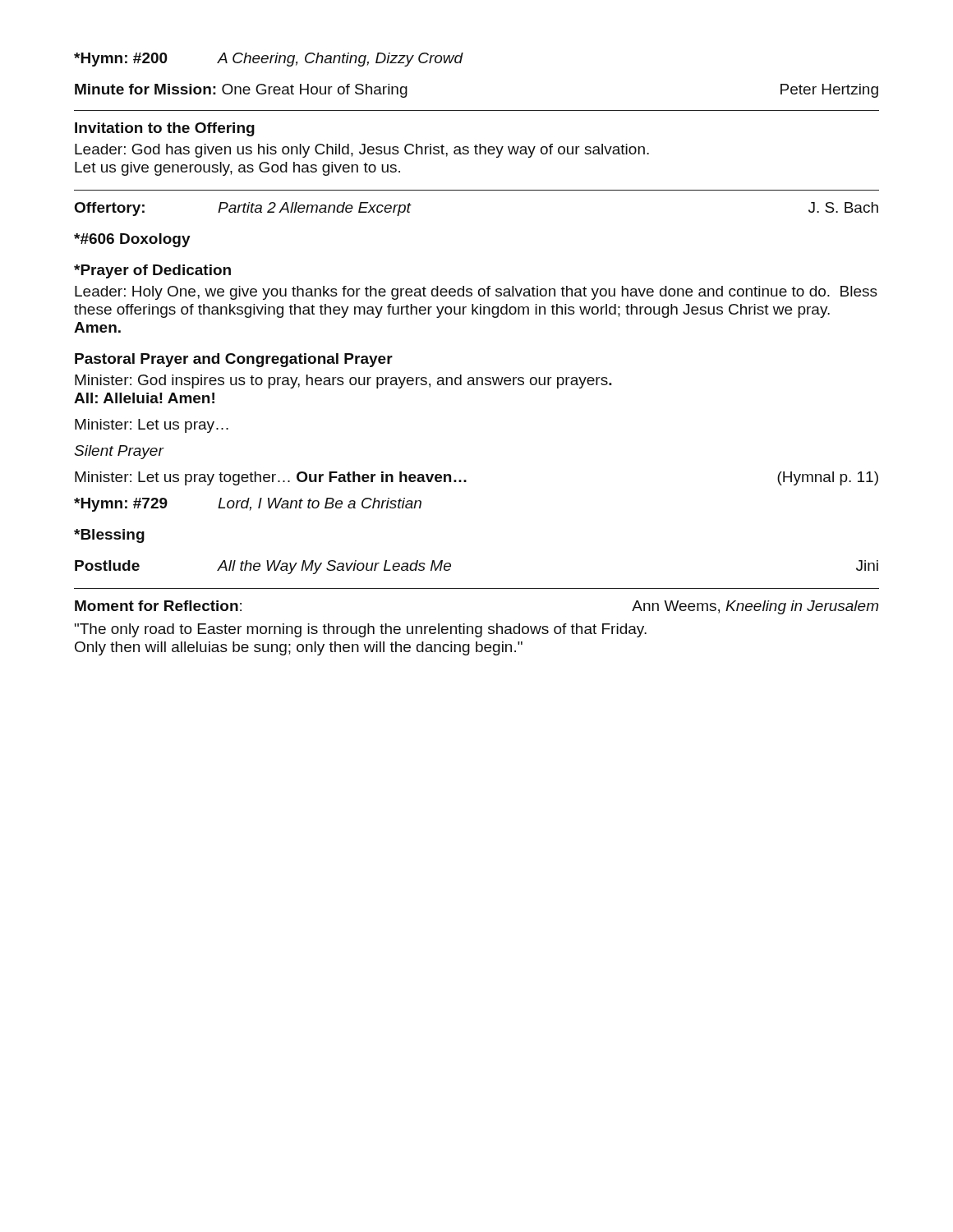Point to "Offertory: Partita 2 Allemande Excerpt J. S. Bach"

115,209
